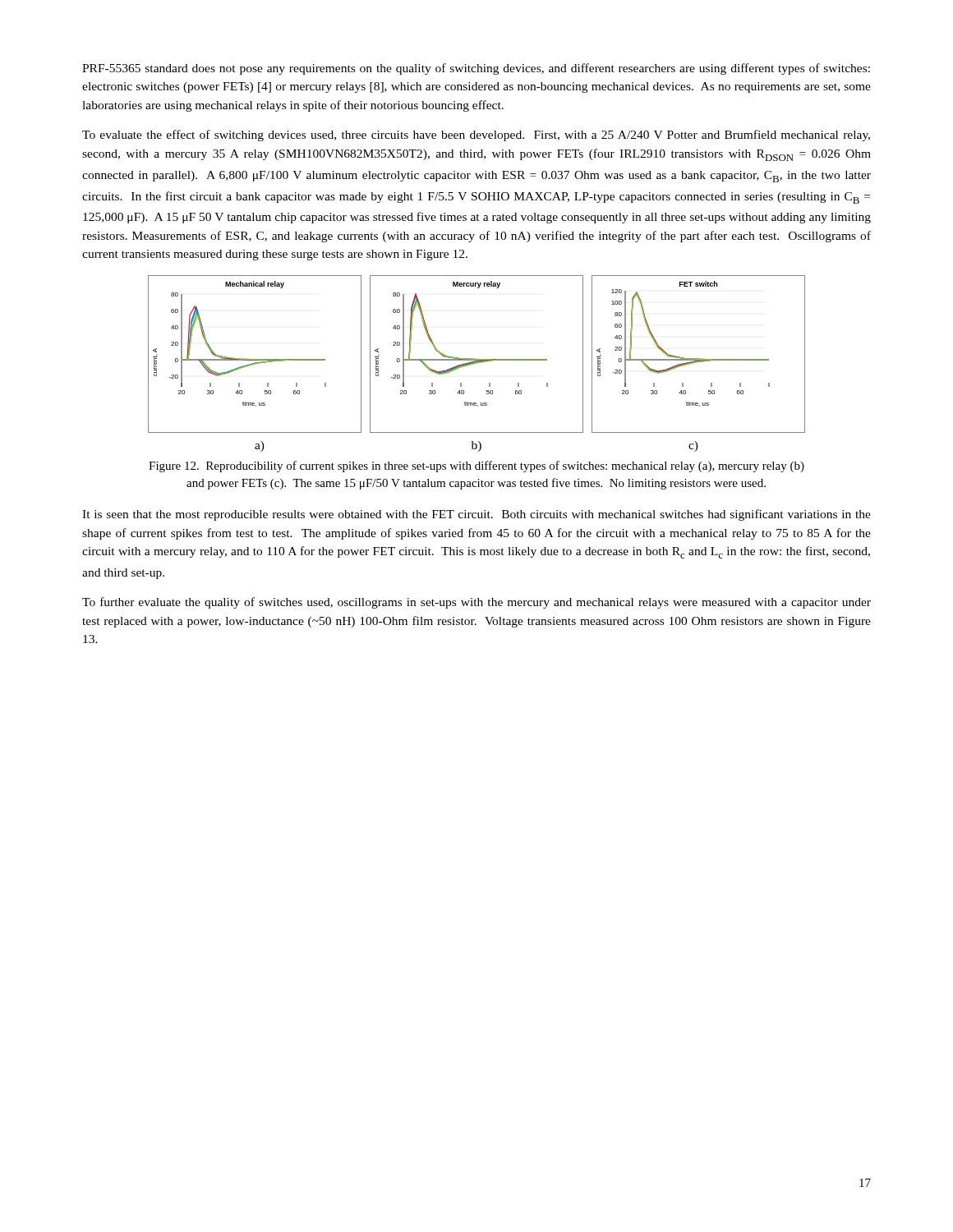
Task: Locate the text block with the text "PRF-55365 standard does"
Action: [476, 87]
